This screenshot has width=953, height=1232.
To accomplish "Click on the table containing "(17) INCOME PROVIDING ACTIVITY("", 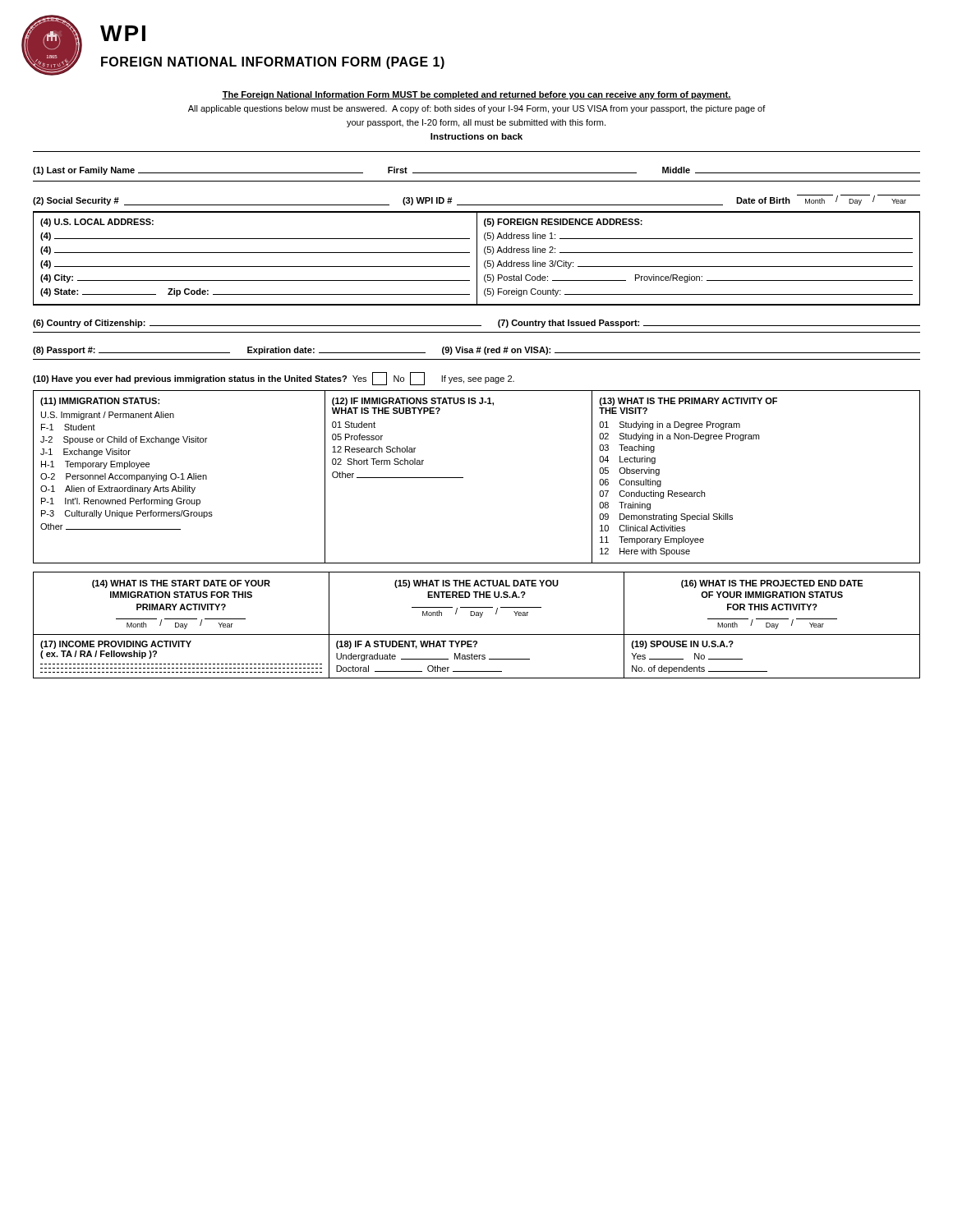I will coord(476,657).
